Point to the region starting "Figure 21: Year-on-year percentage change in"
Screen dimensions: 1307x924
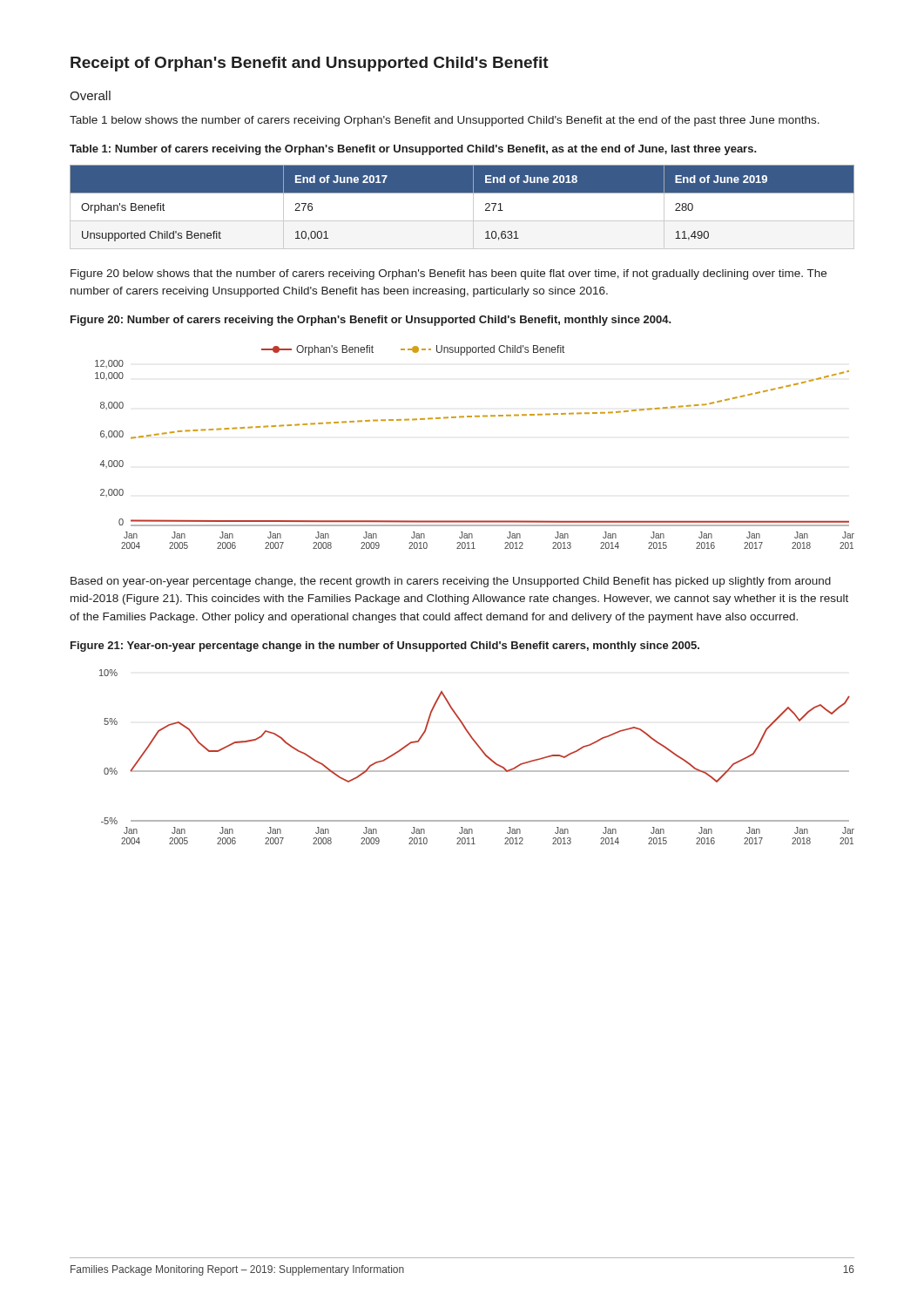coord(385,645)
